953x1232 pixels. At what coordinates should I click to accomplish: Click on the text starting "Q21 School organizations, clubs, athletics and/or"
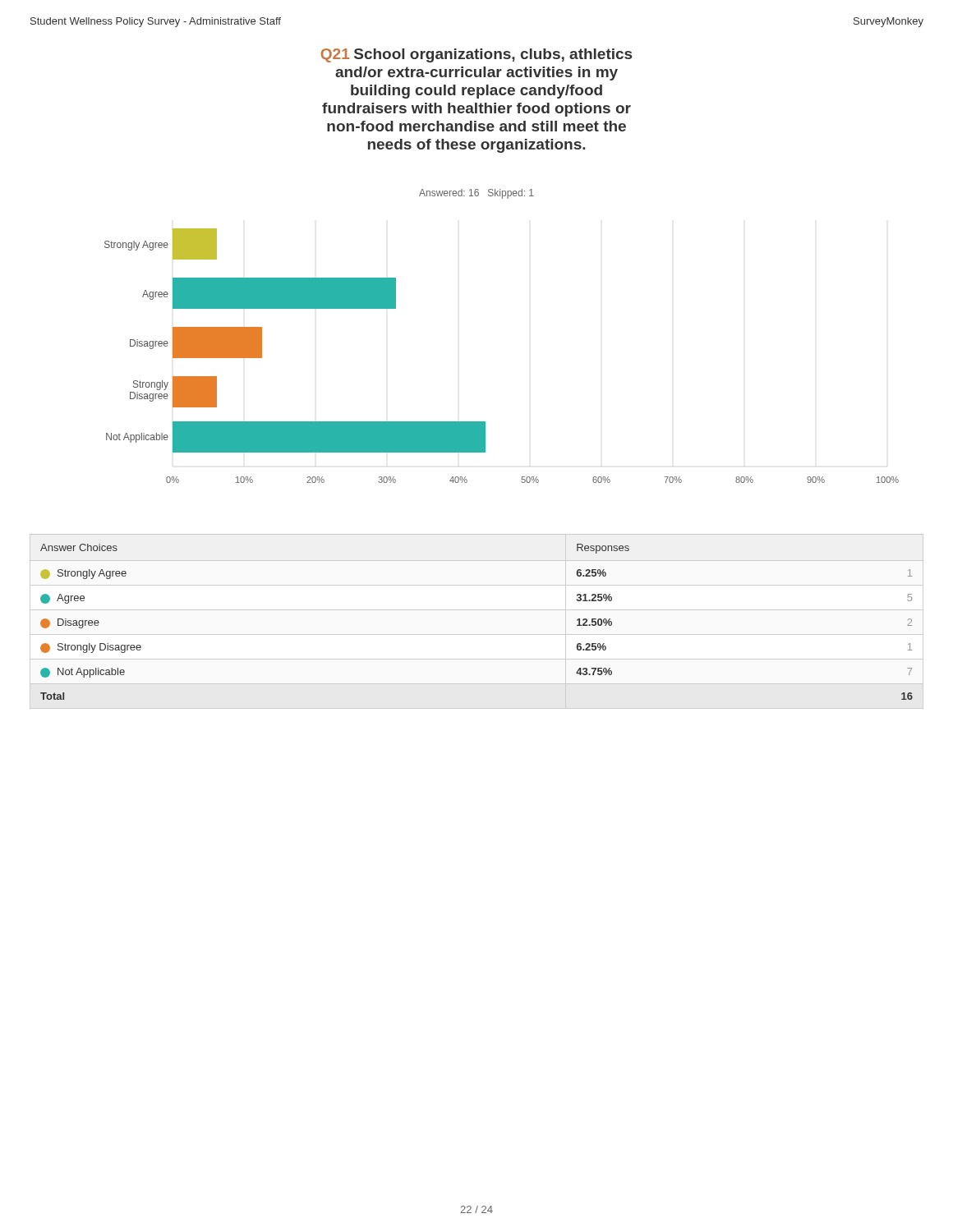[476, 99]
